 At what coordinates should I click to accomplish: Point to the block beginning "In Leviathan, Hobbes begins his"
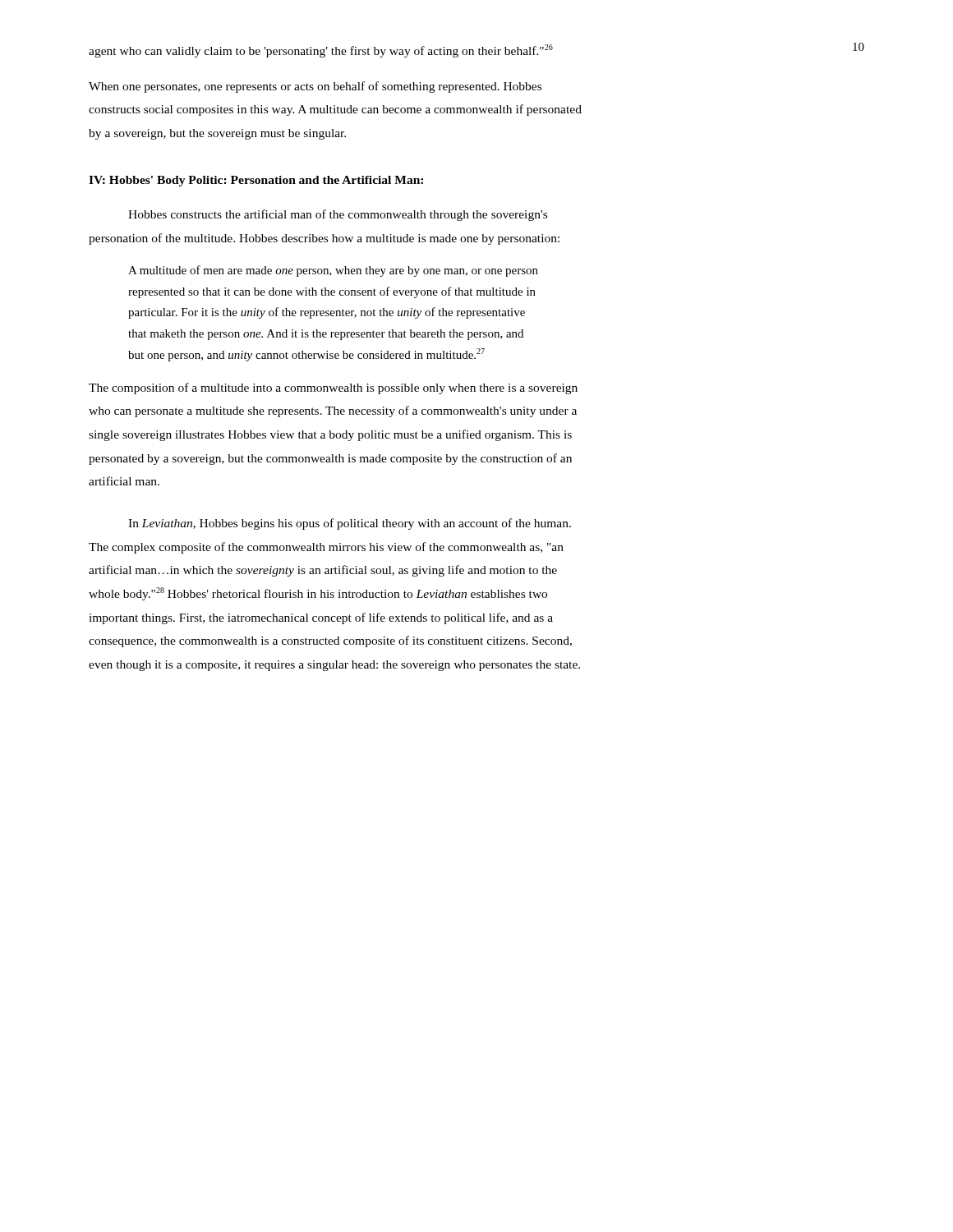[350, 523]
